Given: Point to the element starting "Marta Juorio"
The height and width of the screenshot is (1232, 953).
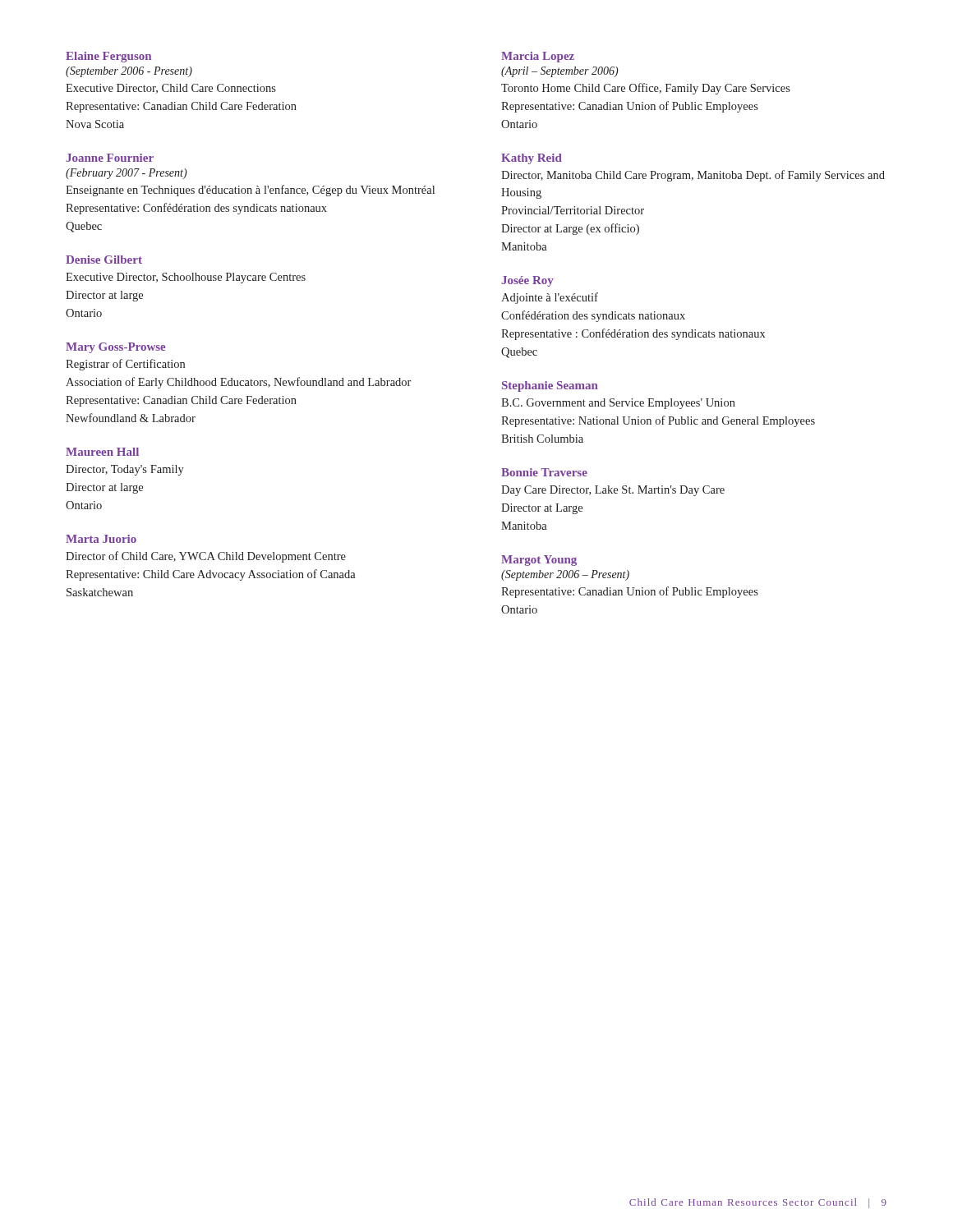Looking at the screenshot, I should coord(101,539).
